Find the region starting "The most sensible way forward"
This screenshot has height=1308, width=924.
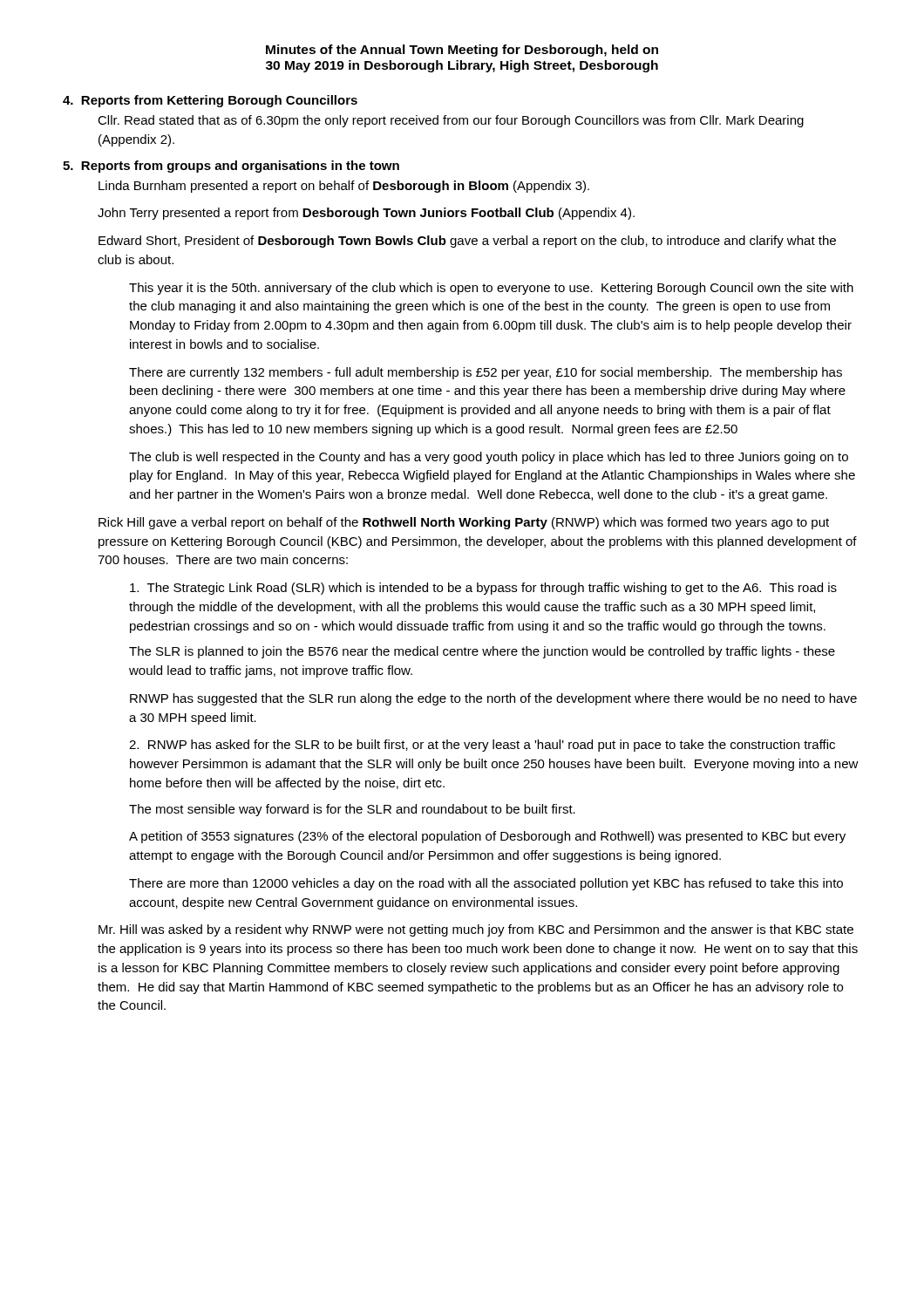[353, 808]
